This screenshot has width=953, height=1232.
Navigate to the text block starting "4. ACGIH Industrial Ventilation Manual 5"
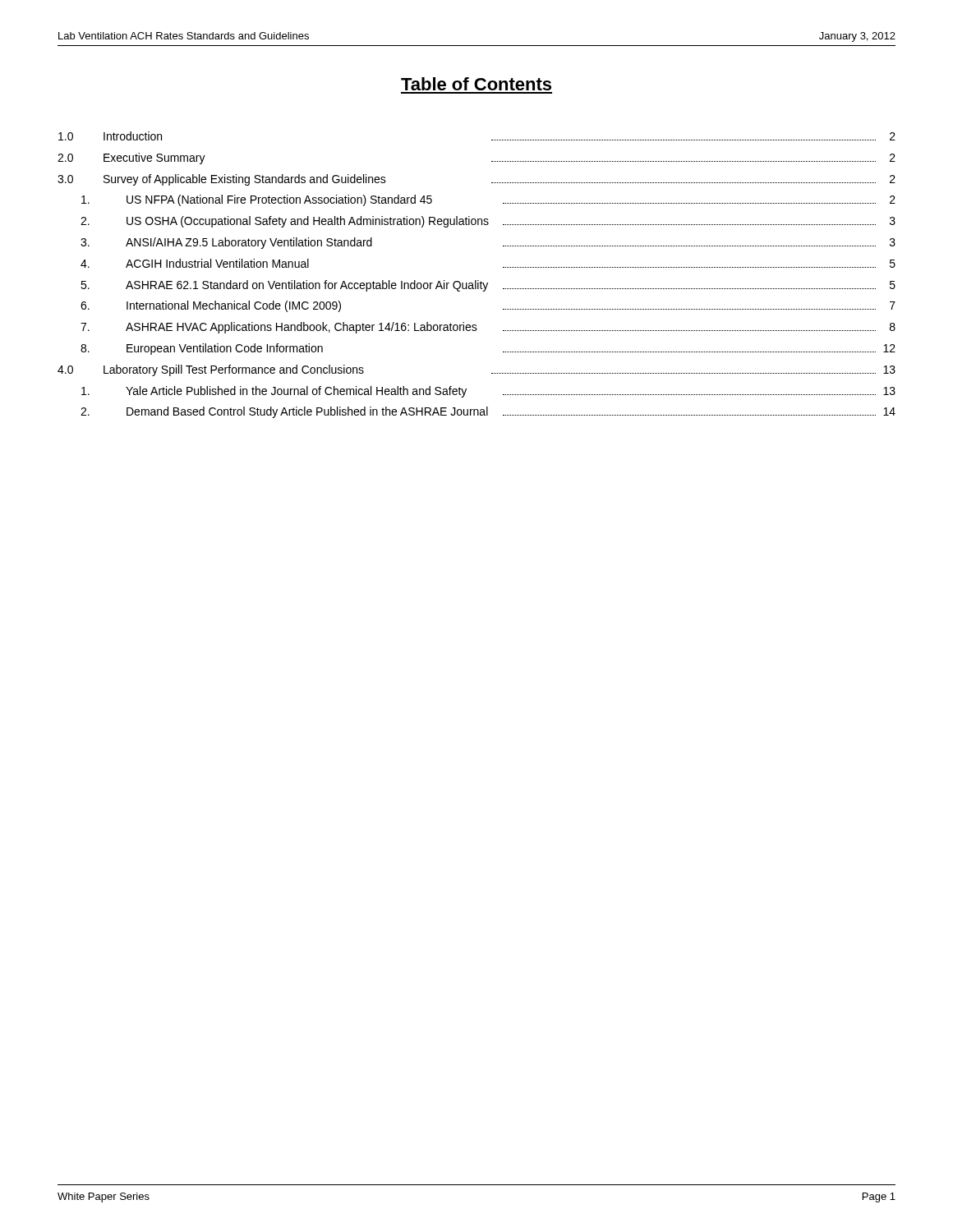click(221, 263)
